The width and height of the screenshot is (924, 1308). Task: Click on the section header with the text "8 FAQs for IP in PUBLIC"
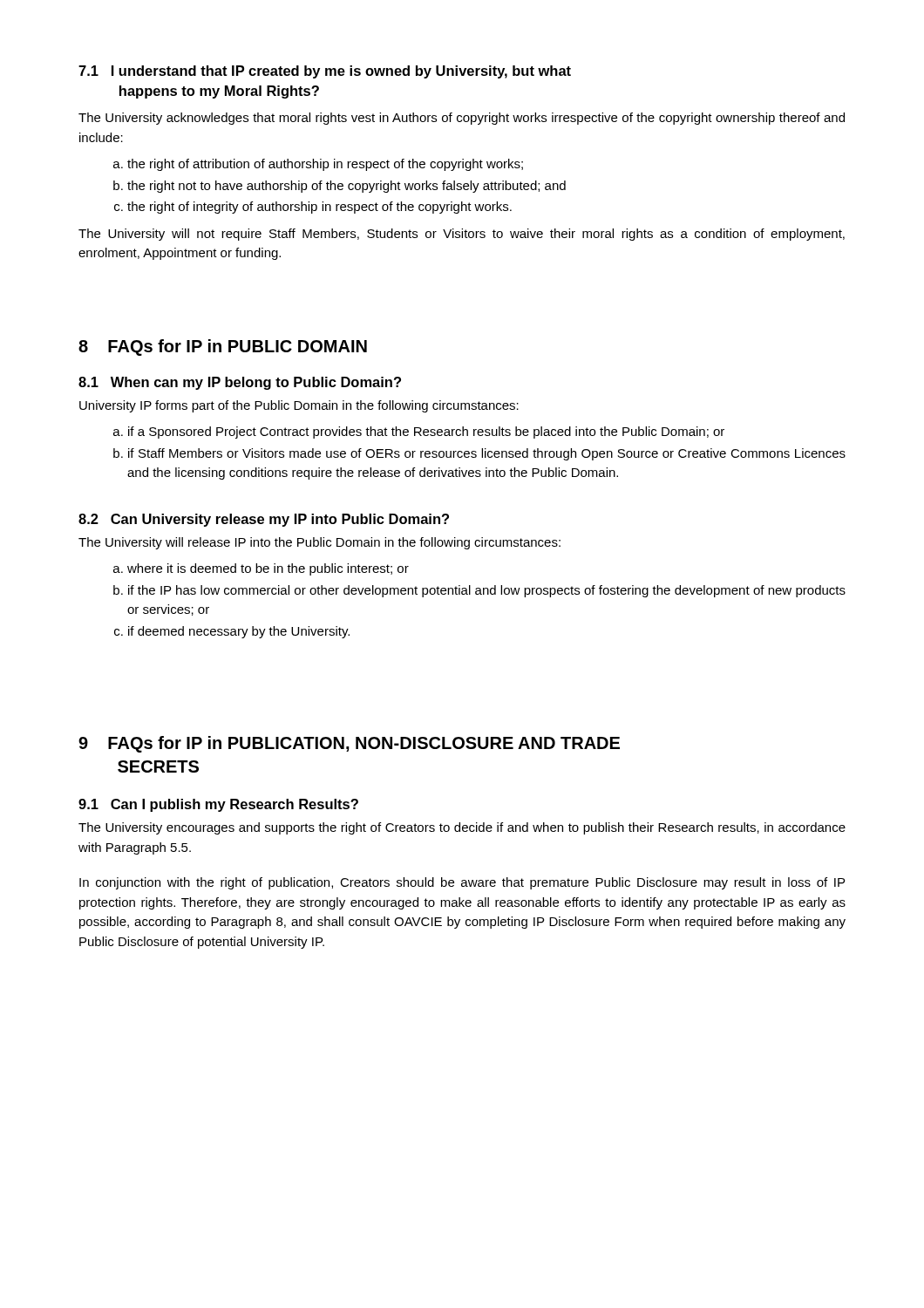tap(223, 346)
